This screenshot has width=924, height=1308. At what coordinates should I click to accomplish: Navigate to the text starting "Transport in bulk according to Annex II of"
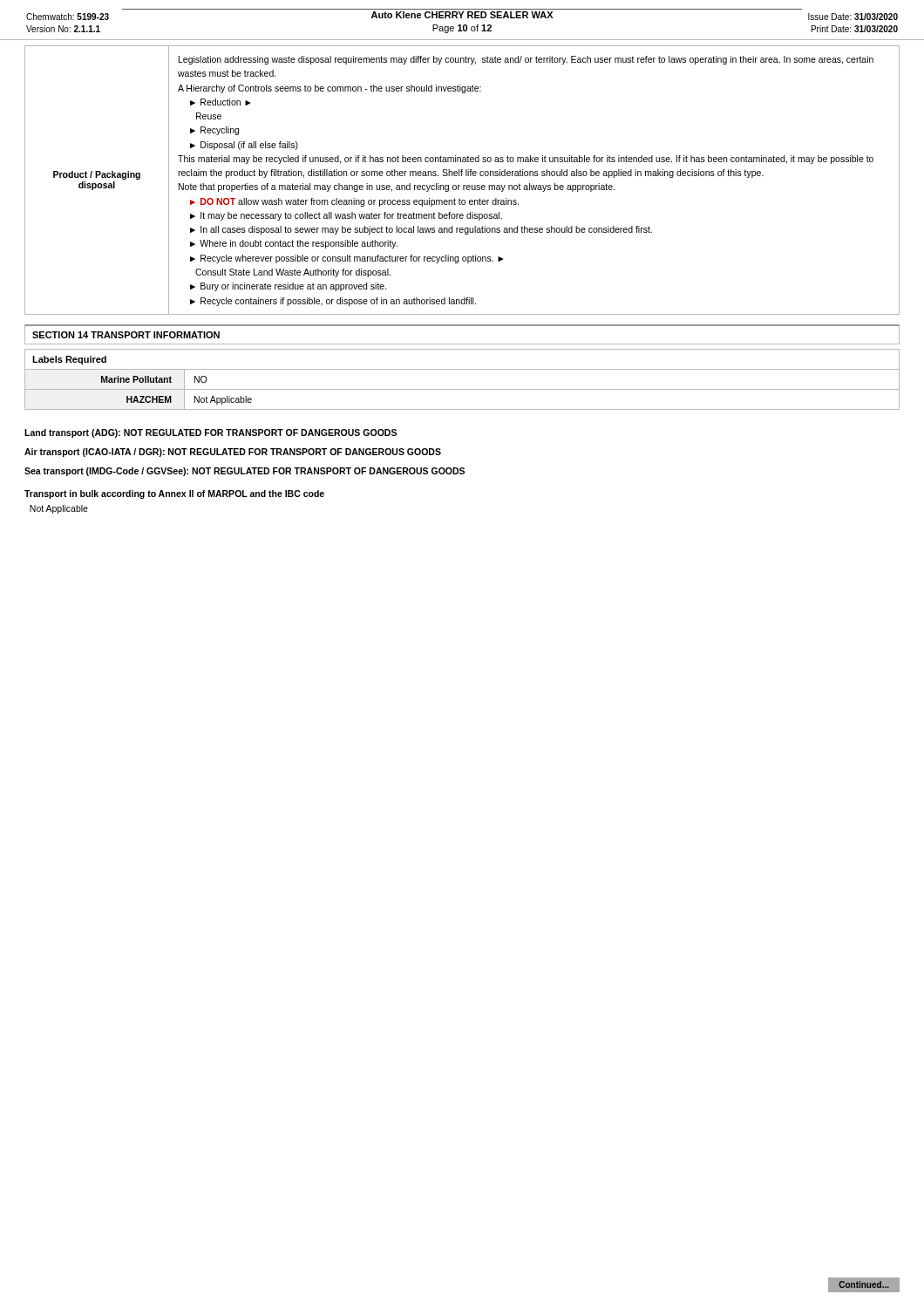pyautogui.click(x=174, y=501)
